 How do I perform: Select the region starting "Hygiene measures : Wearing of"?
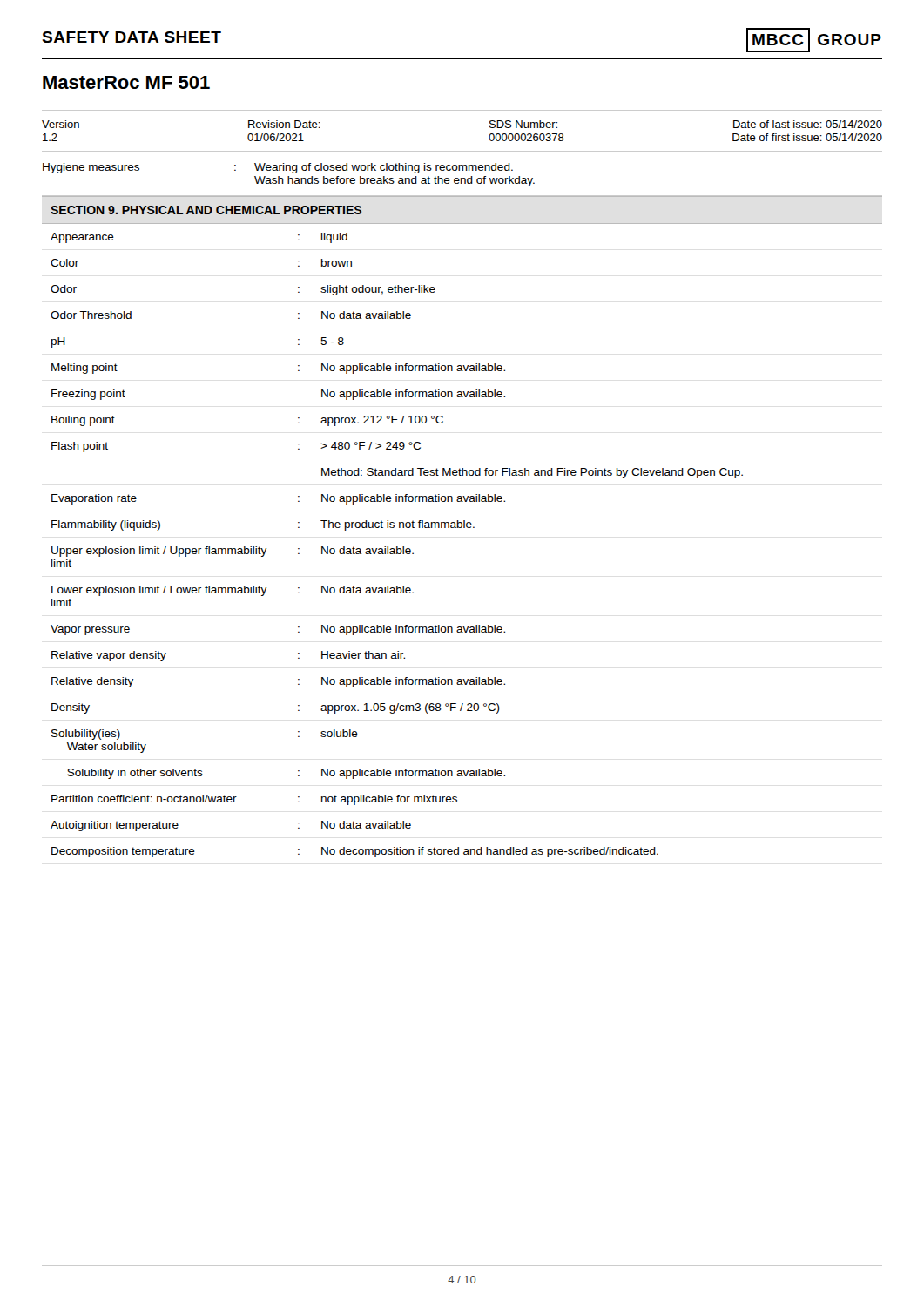pos(462,173)
